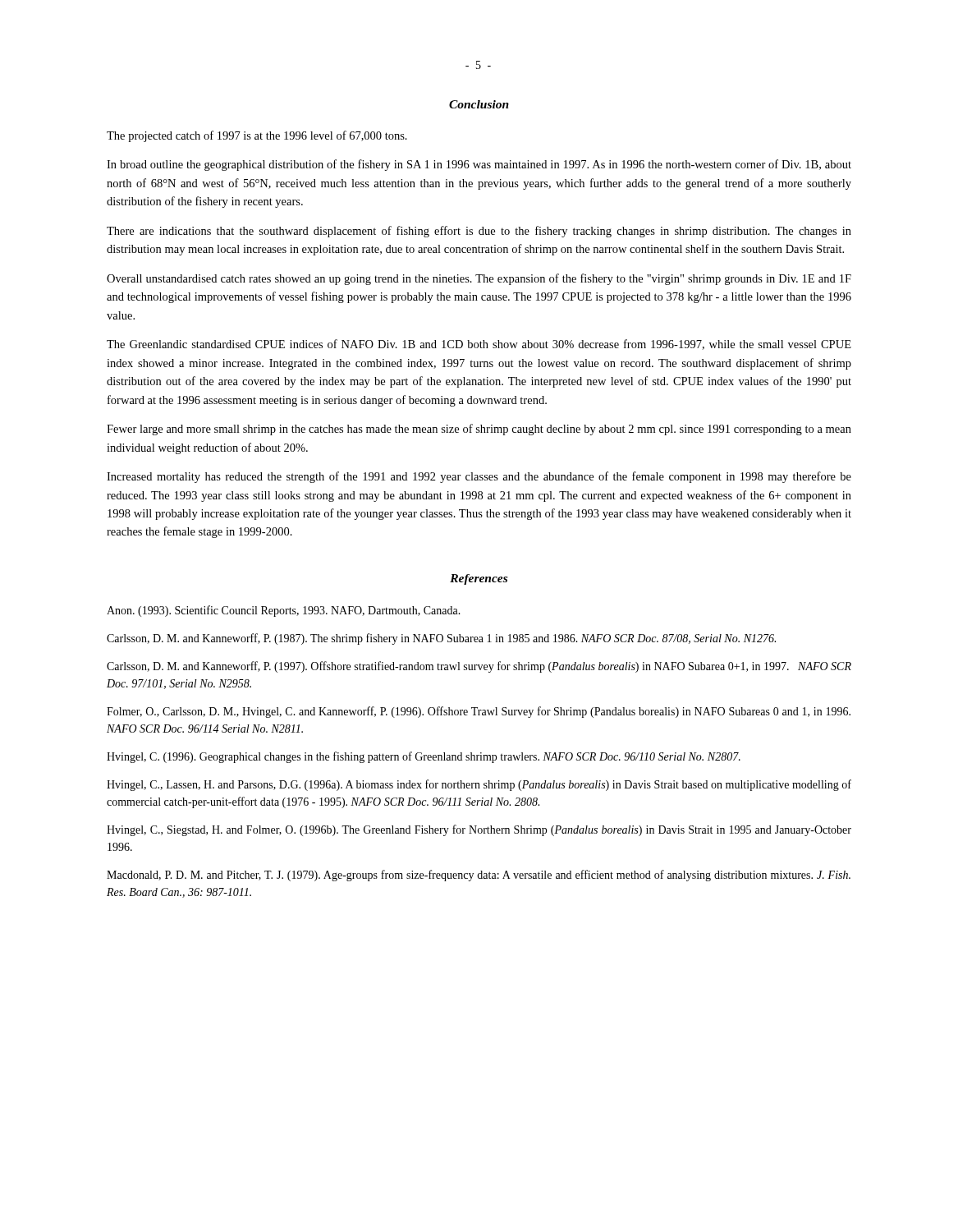The height and width of the screenshot is (1232, 958).
Task: Navigate to the text block starting "Hvingel, C. (1996). Geographical changes in the fishing"
Action: click(x=424, y=757)
